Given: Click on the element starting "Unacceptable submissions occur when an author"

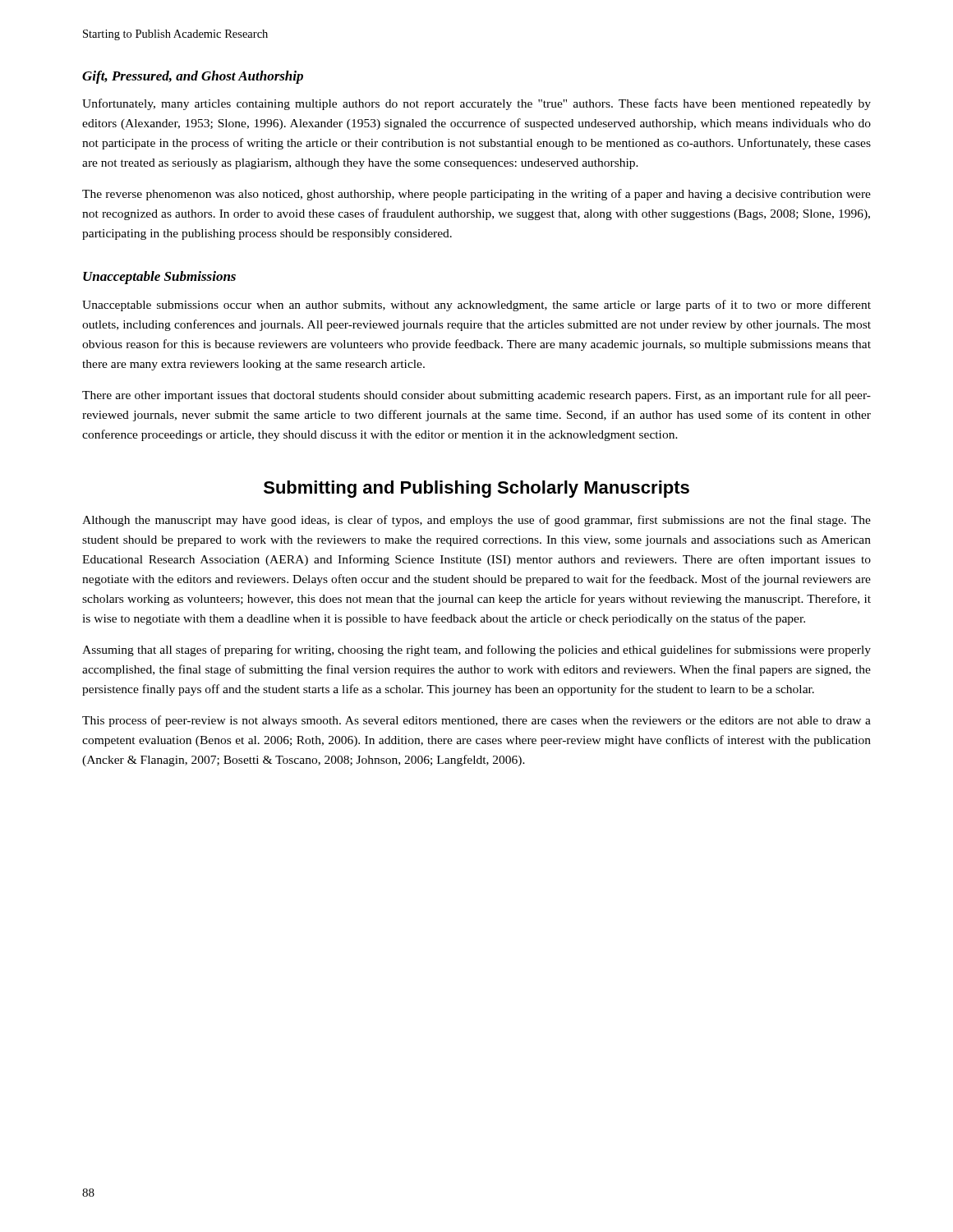Looking at the screenshot, I should 476,334.
